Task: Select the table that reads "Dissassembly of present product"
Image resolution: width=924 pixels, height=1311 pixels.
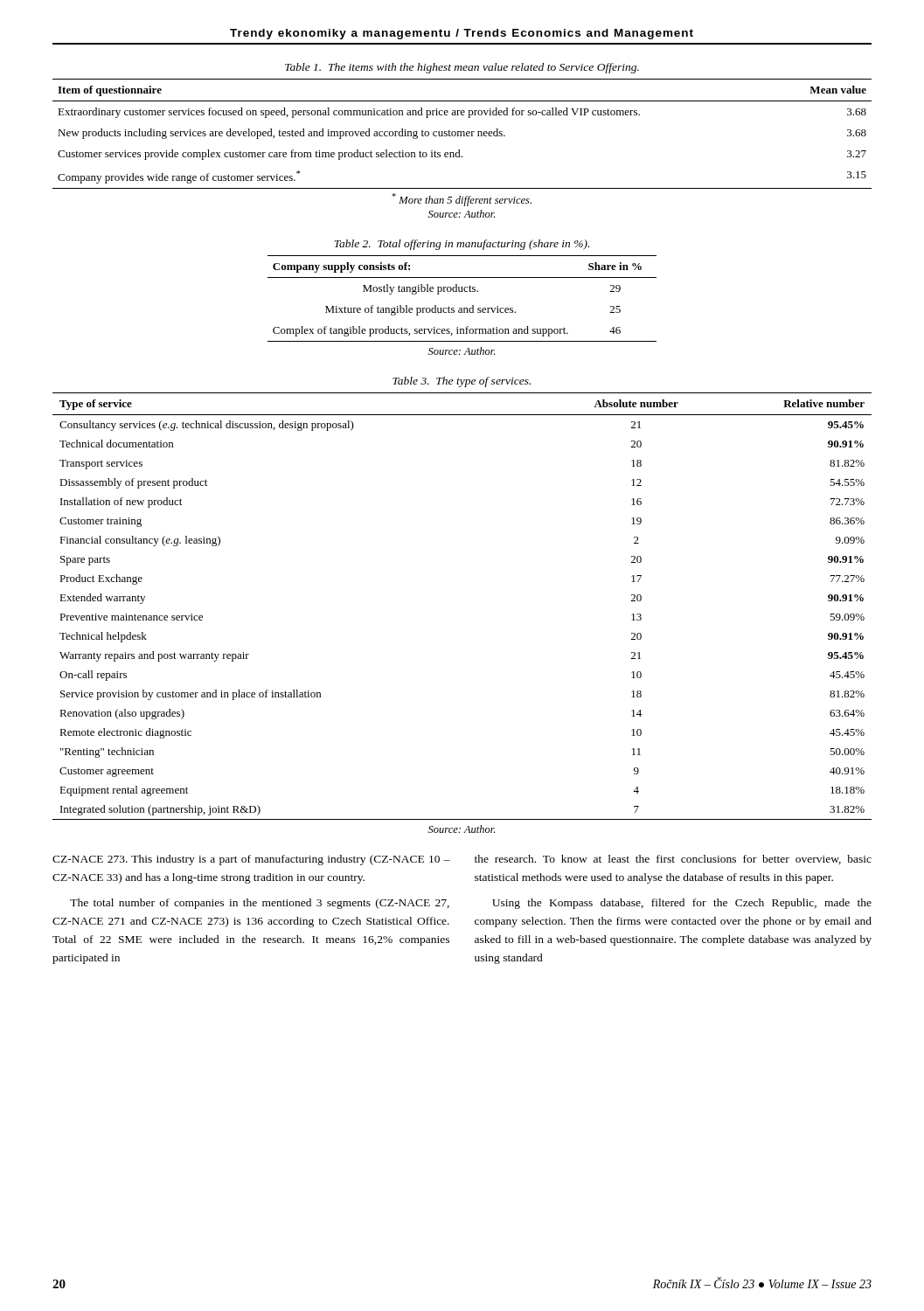Action: 462,607
